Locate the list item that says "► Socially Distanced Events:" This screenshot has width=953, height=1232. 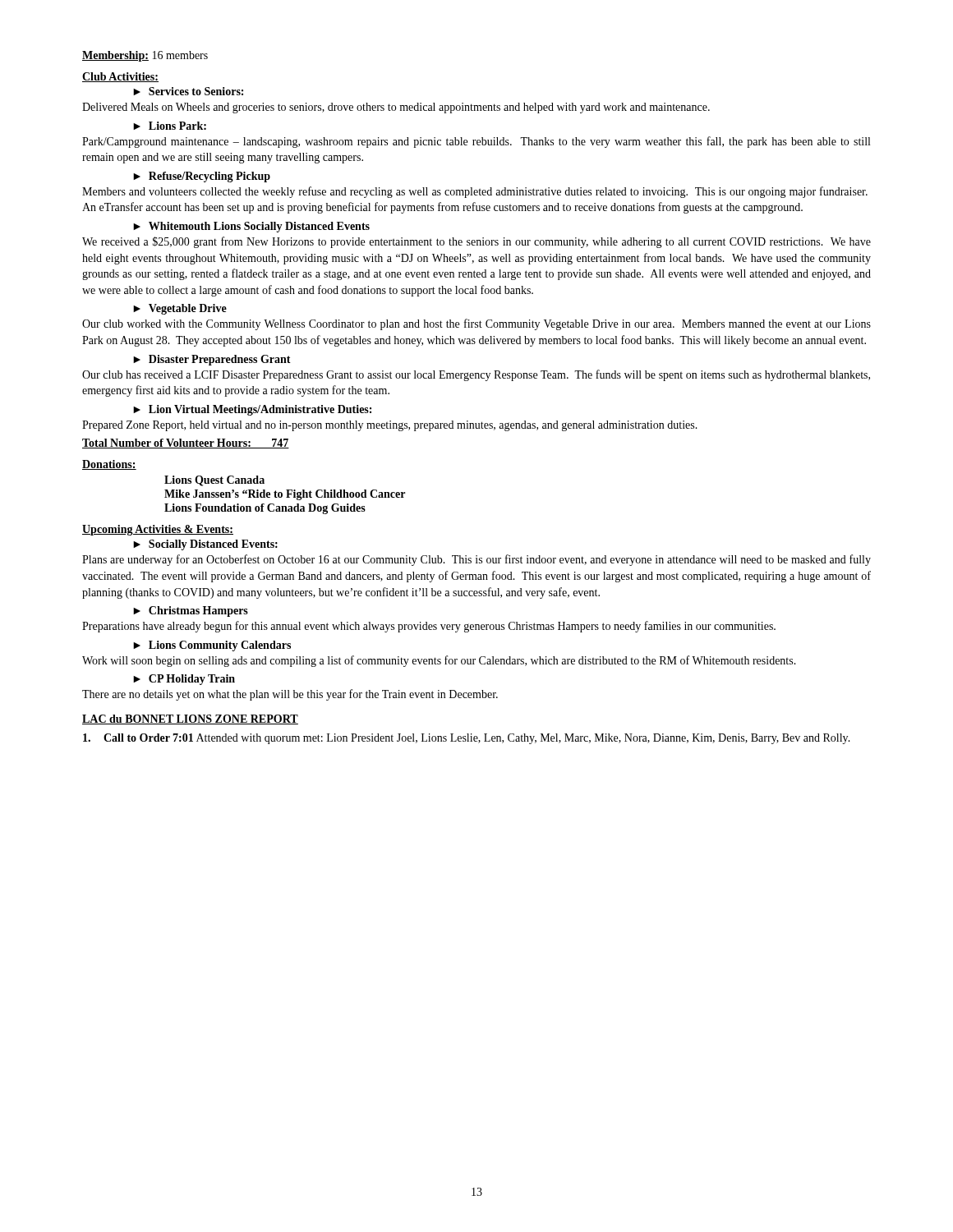coord(205,544)
